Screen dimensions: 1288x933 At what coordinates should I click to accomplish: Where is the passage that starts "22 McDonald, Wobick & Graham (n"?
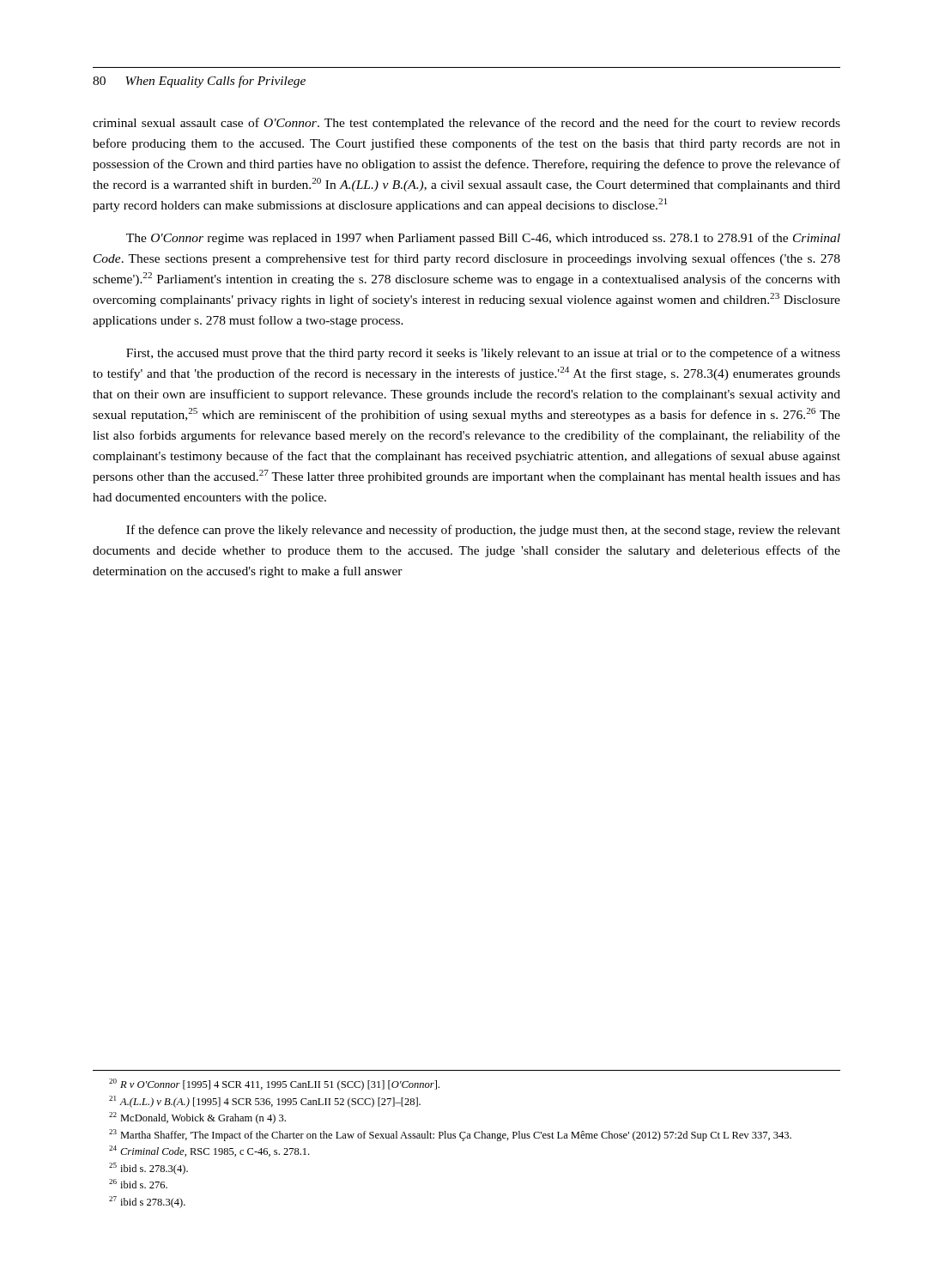[197, 1118]
